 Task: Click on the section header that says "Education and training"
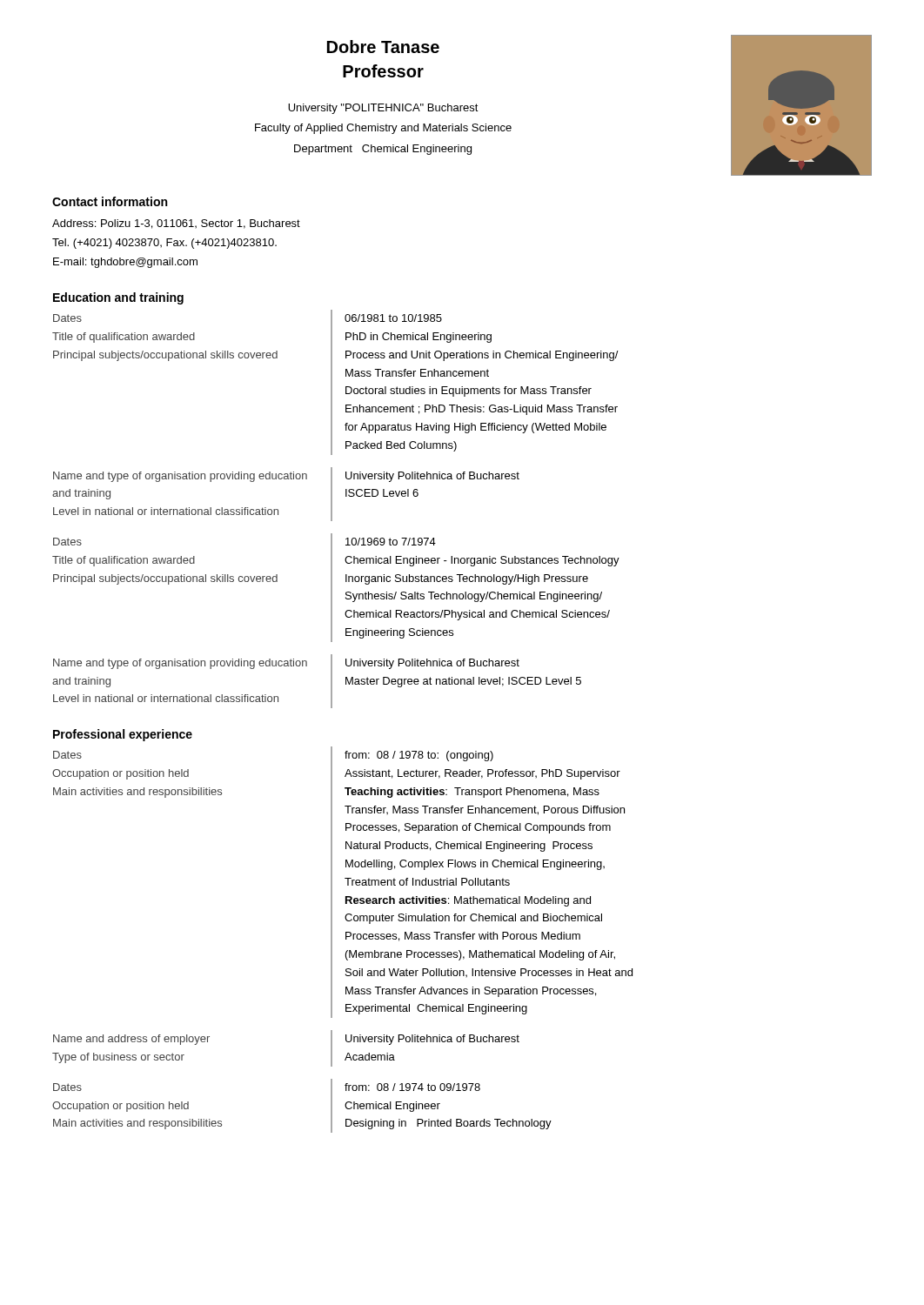tap(118, 298)
